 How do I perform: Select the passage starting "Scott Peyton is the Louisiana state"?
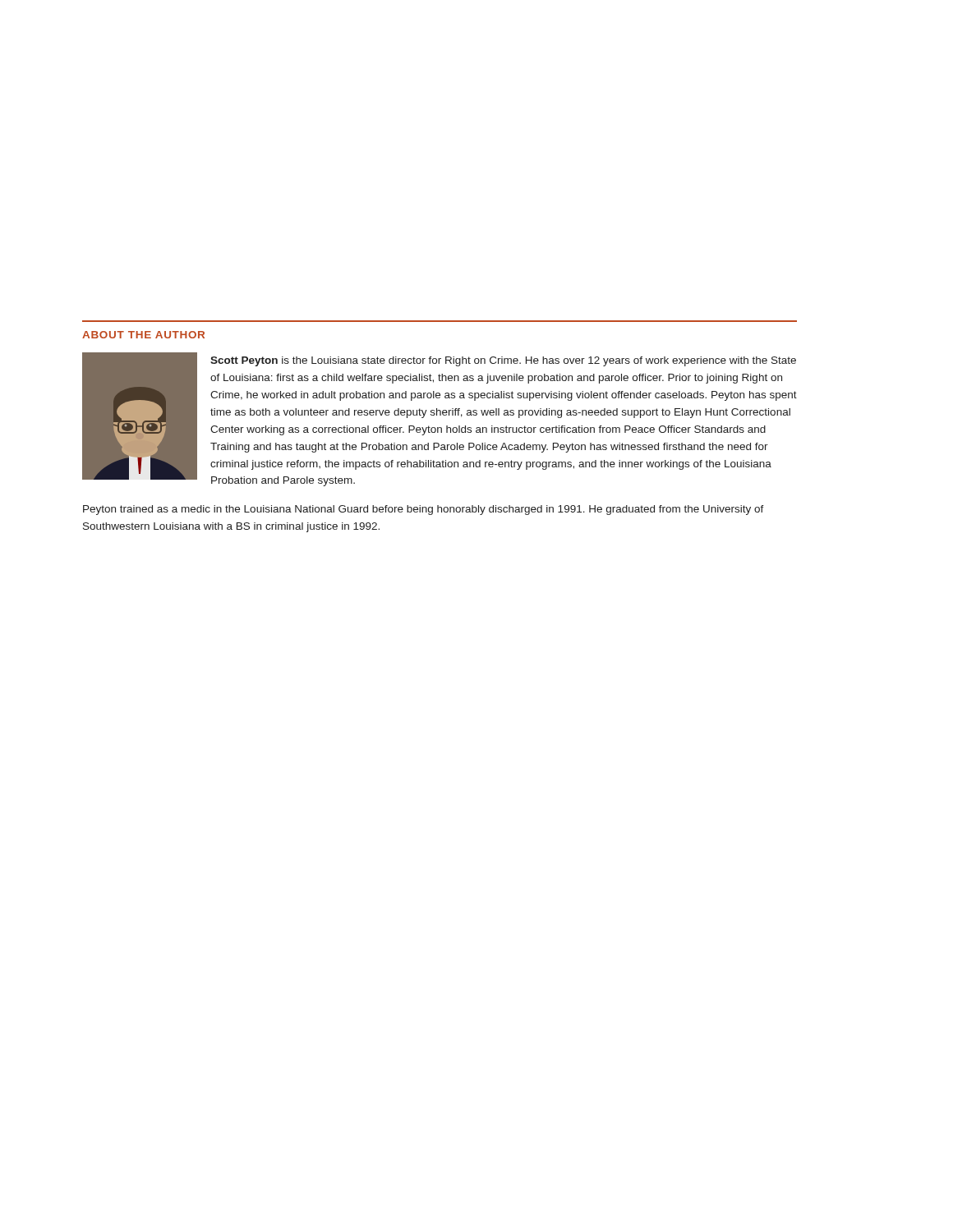click(x=503, y=420)
